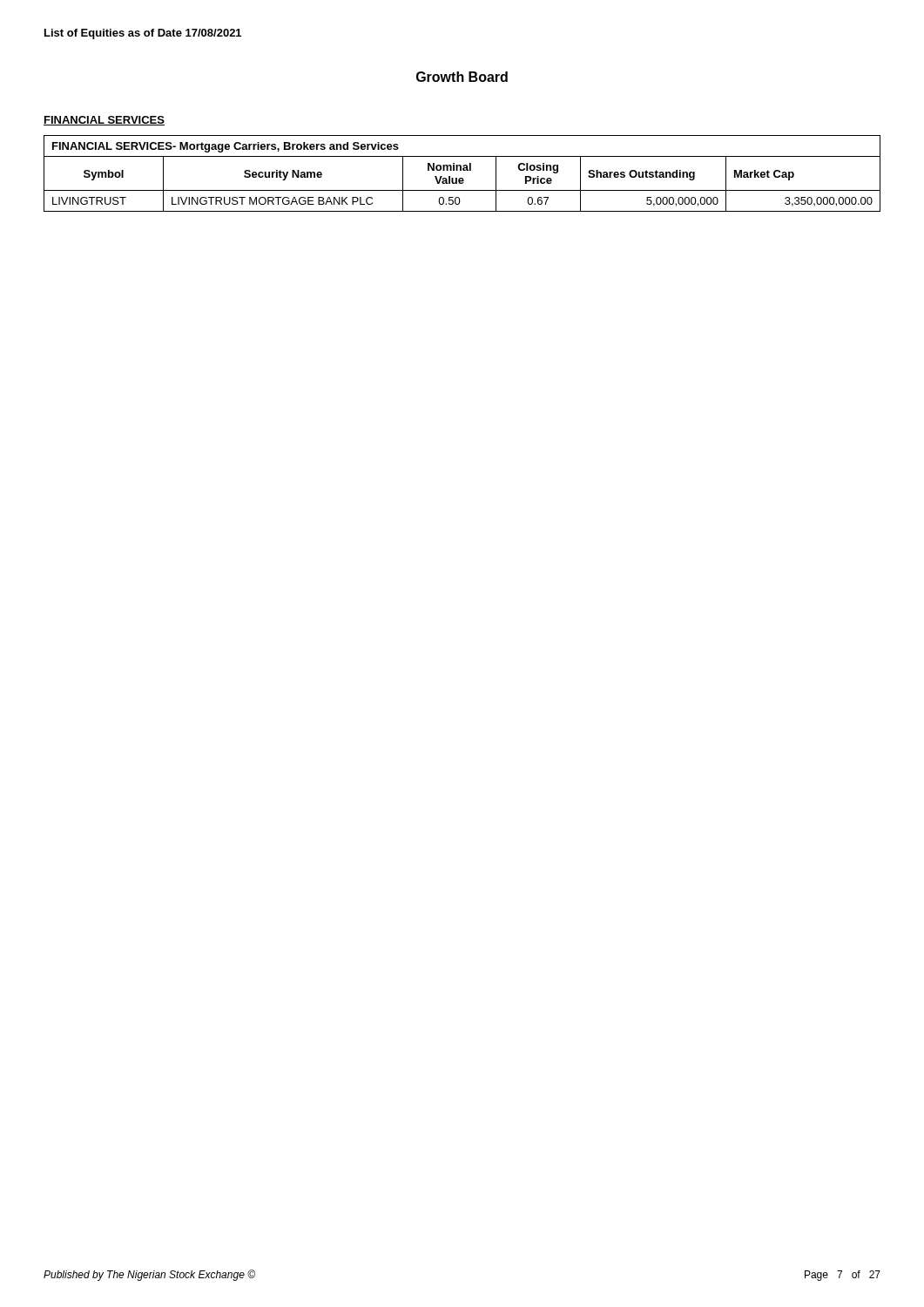924x1307 pixels.
Task: Click on the text starting "Growth Board"
Action: point(462,77)
